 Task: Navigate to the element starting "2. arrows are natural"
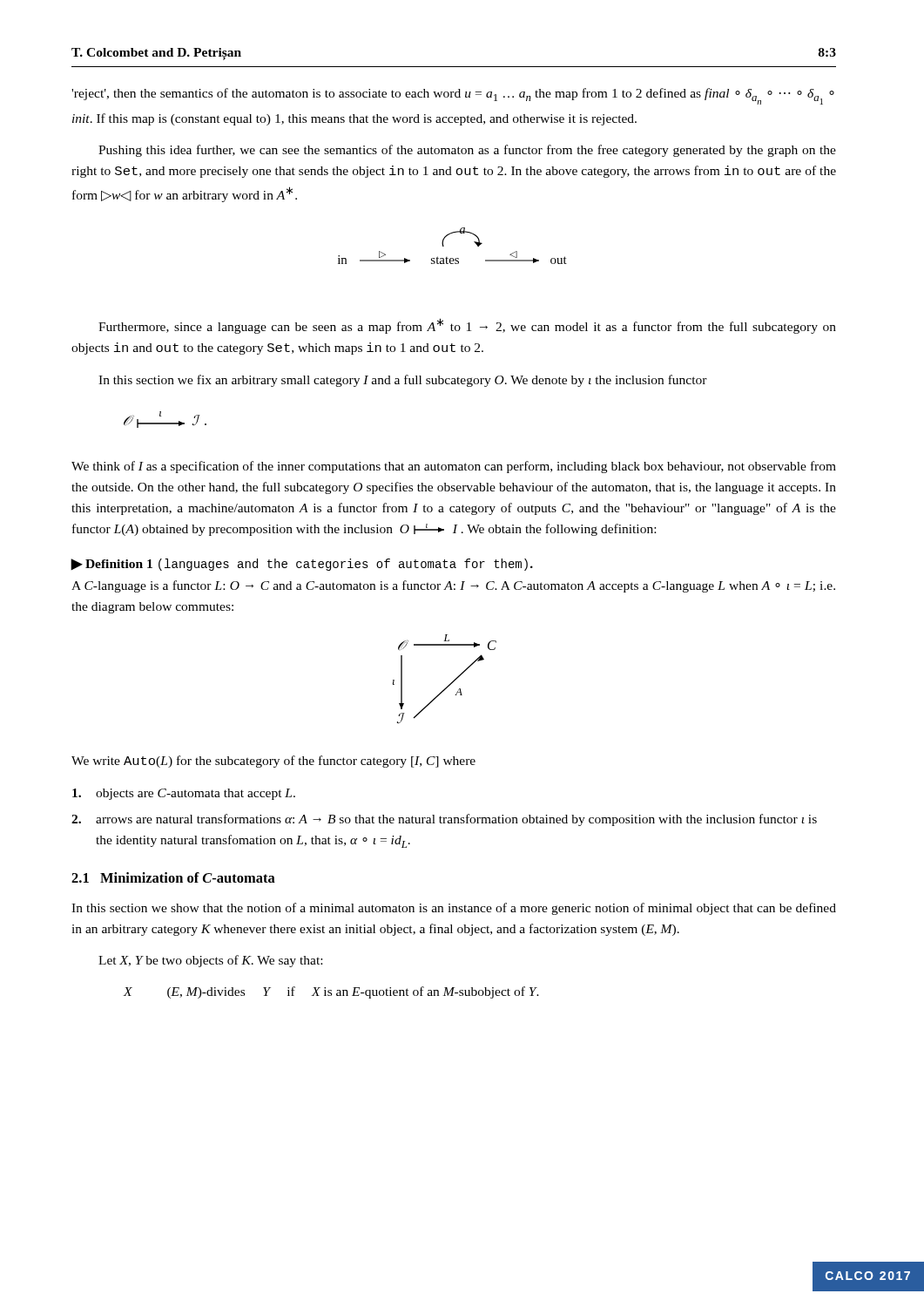coord(454,831)
